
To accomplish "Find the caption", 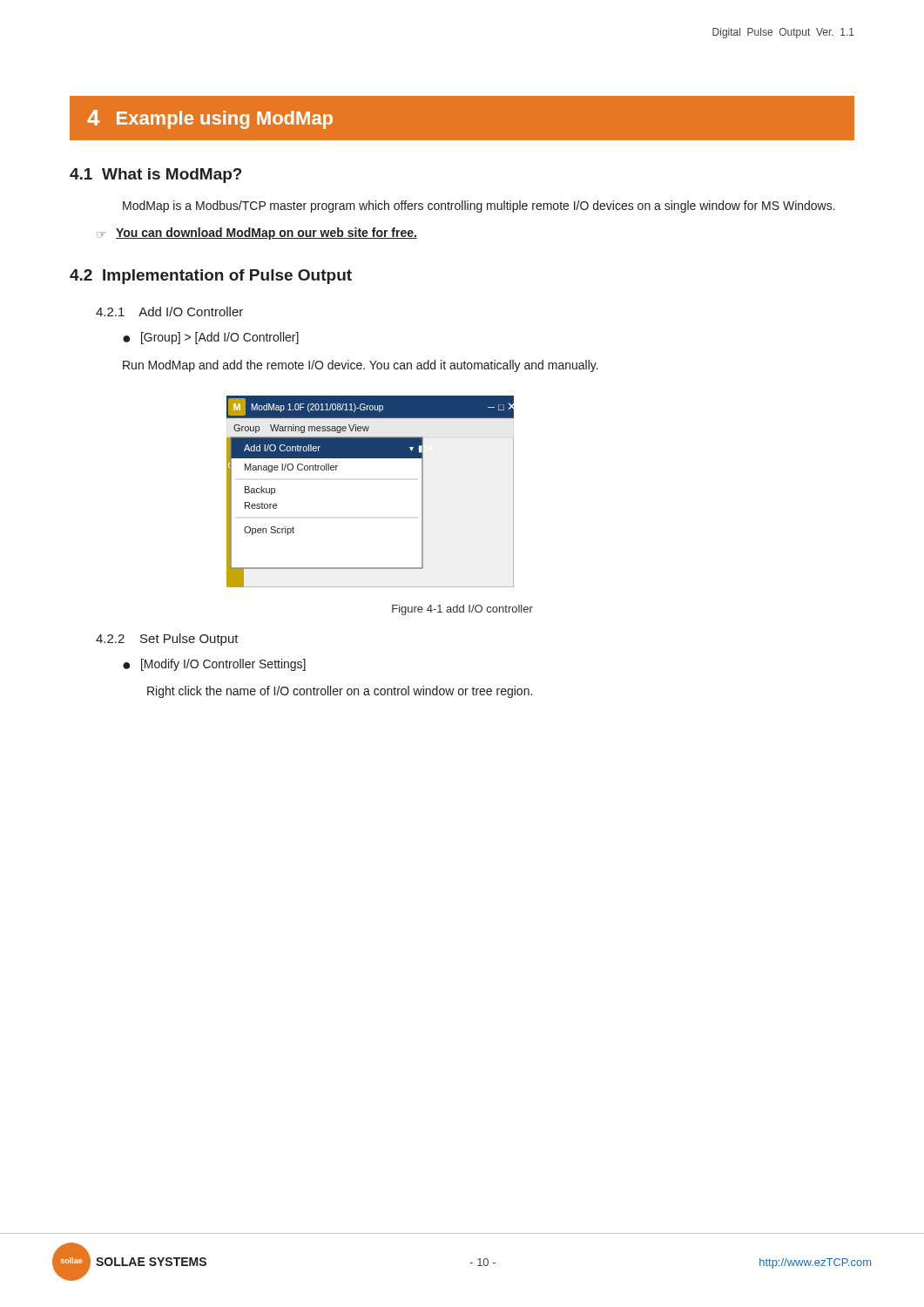I will coord(462,609).
